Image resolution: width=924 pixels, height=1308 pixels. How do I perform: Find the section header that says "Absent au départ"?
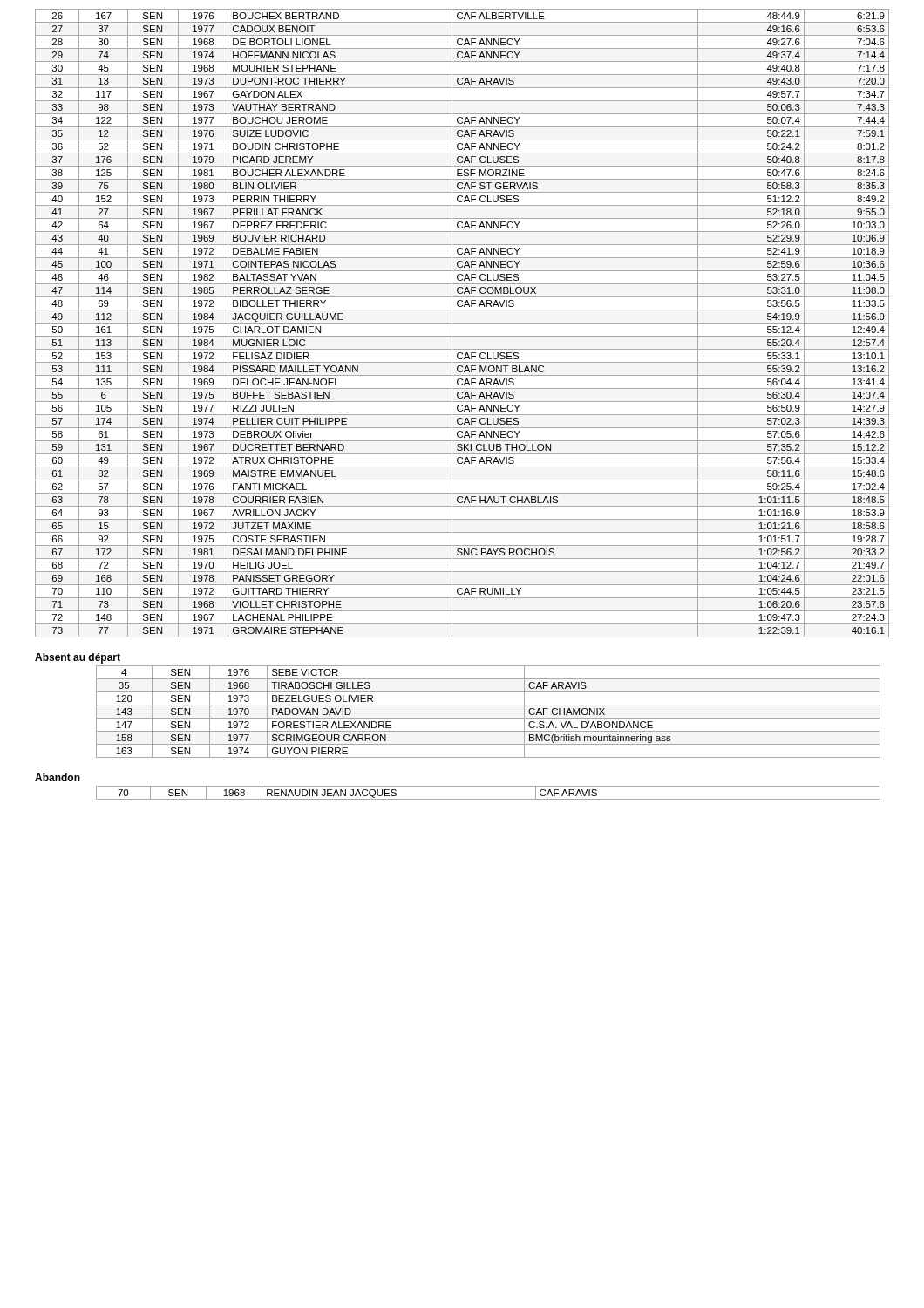(x=78, y=657)
